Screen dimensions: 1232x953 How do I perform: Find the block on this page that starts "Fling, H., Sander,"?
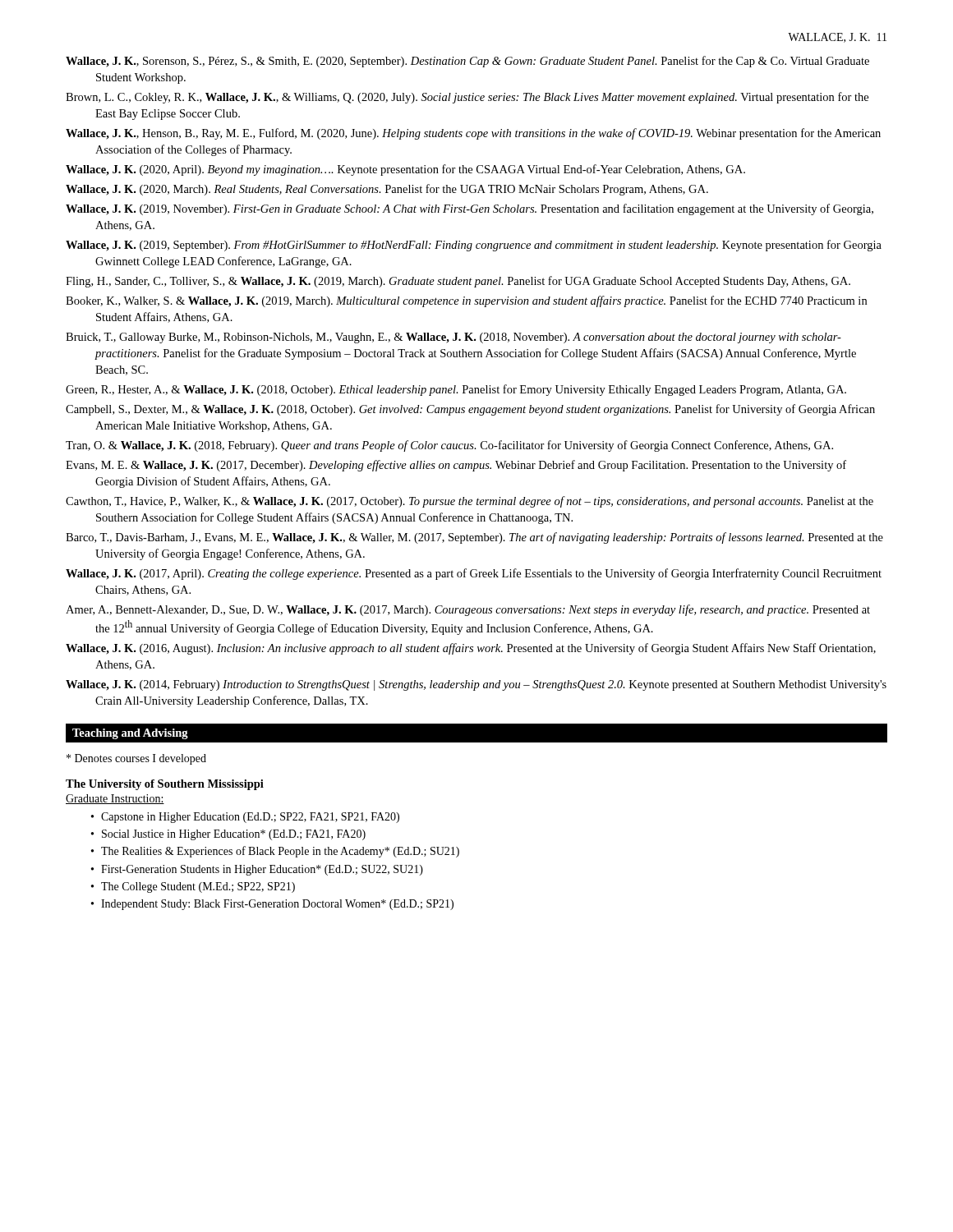[x=458, y=281]
